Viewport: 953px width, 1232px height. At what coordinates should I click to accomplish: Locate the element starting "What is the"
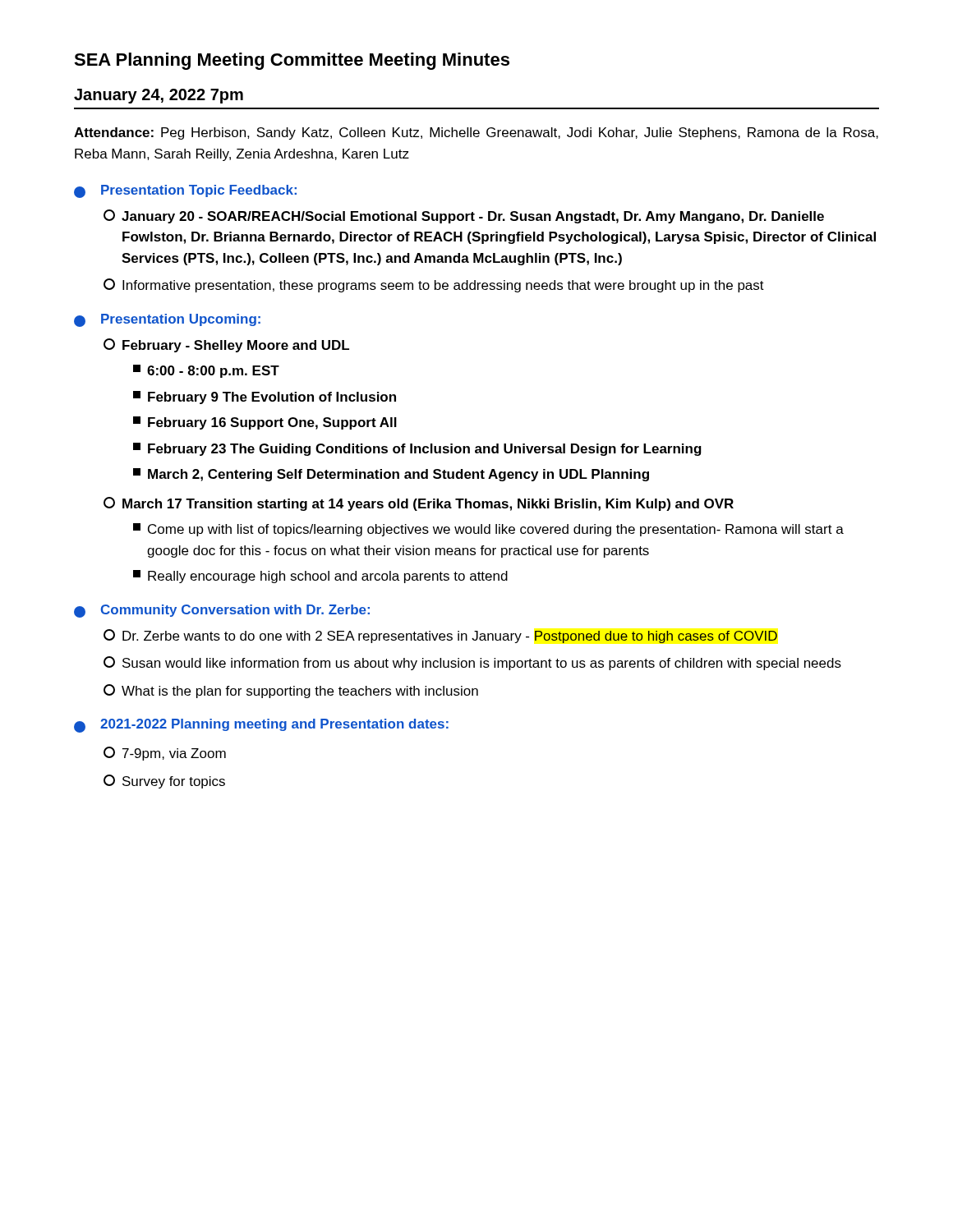pyautogui.click(x=291, y=691)
